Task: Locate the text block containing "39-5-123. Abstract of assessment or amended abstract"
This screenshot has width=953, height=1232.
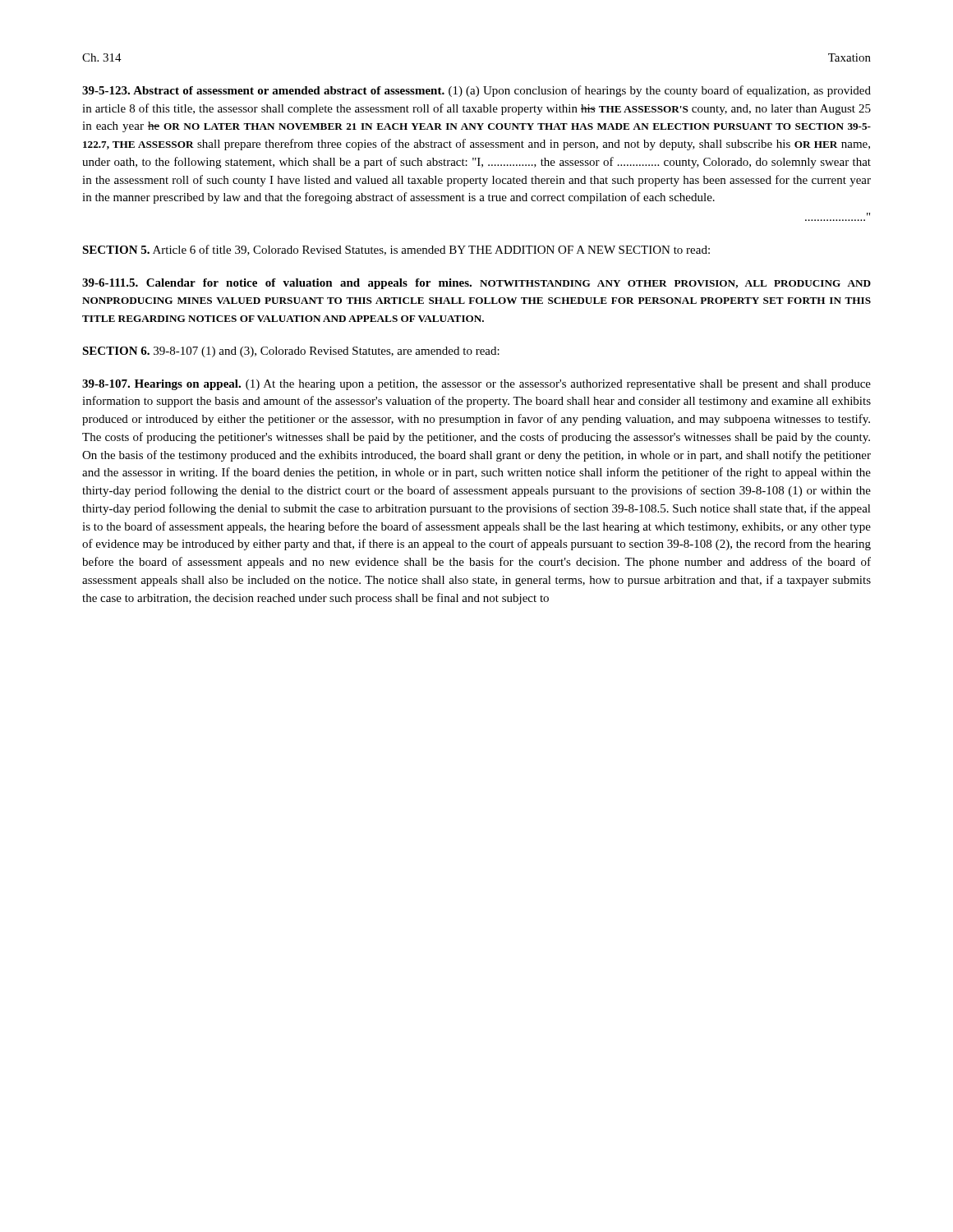Action: [x=476, y=154]
